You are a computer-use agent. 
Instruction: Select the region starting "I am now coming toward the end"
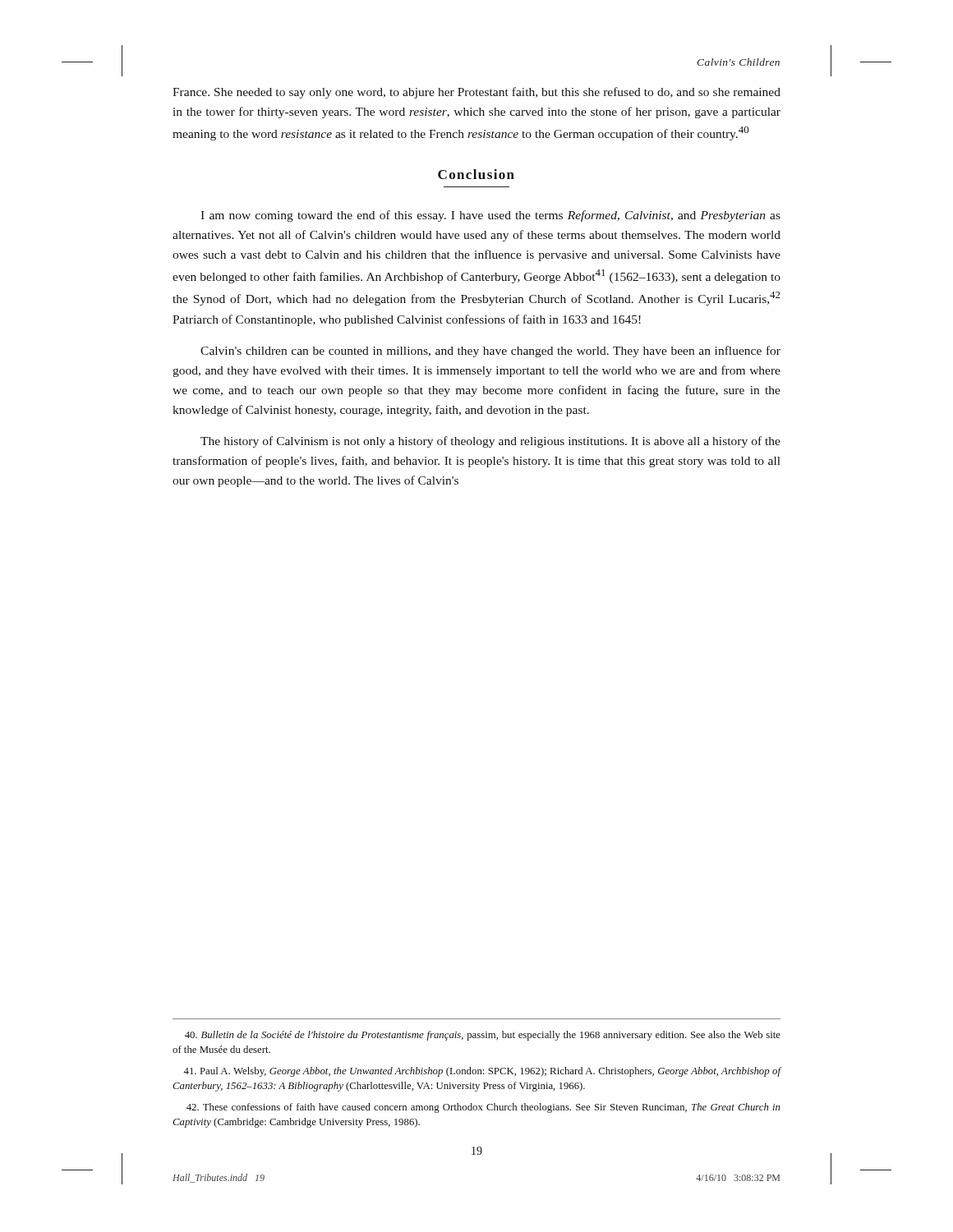(476, 348)
